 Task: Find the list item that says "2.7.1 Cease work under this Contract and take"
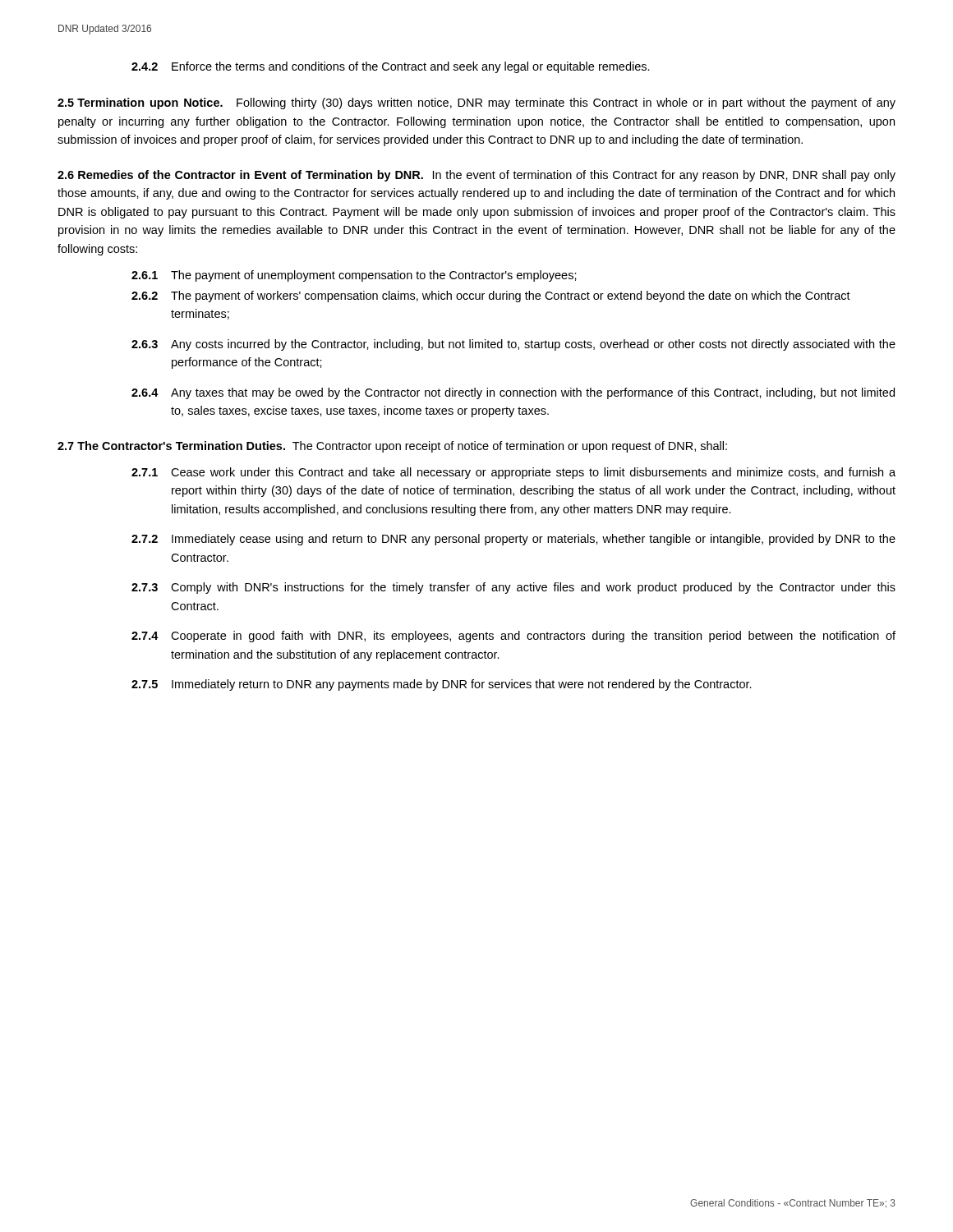coord(513,491)
